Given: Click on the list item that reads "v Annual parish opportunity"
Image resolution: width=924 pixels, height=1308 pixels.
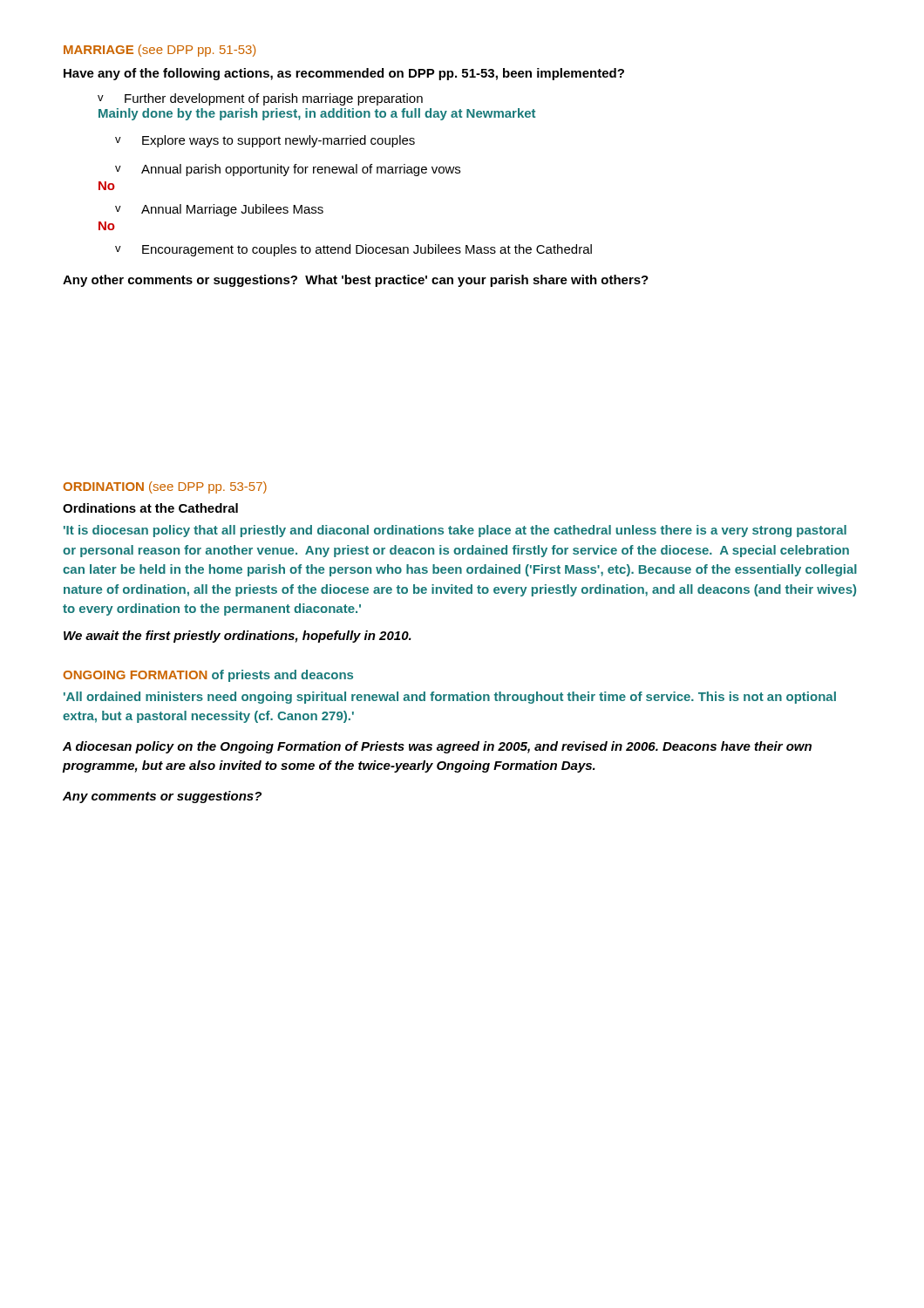Looking at the screenshot, I should 288,169.
